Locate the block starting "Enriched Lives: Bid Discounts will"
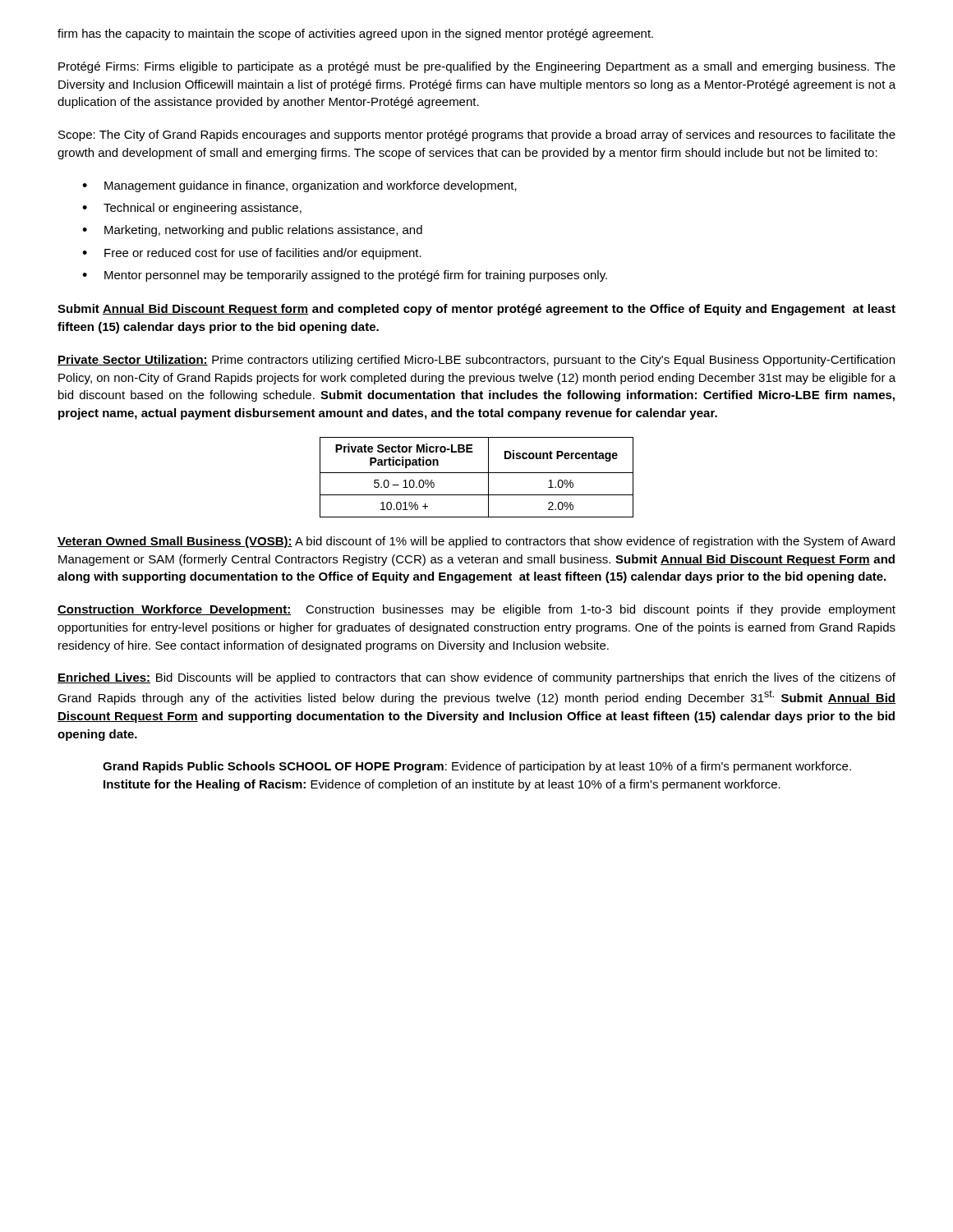Screen dimensions: 1232x953 pyautogui.click(x=476, y=706)
